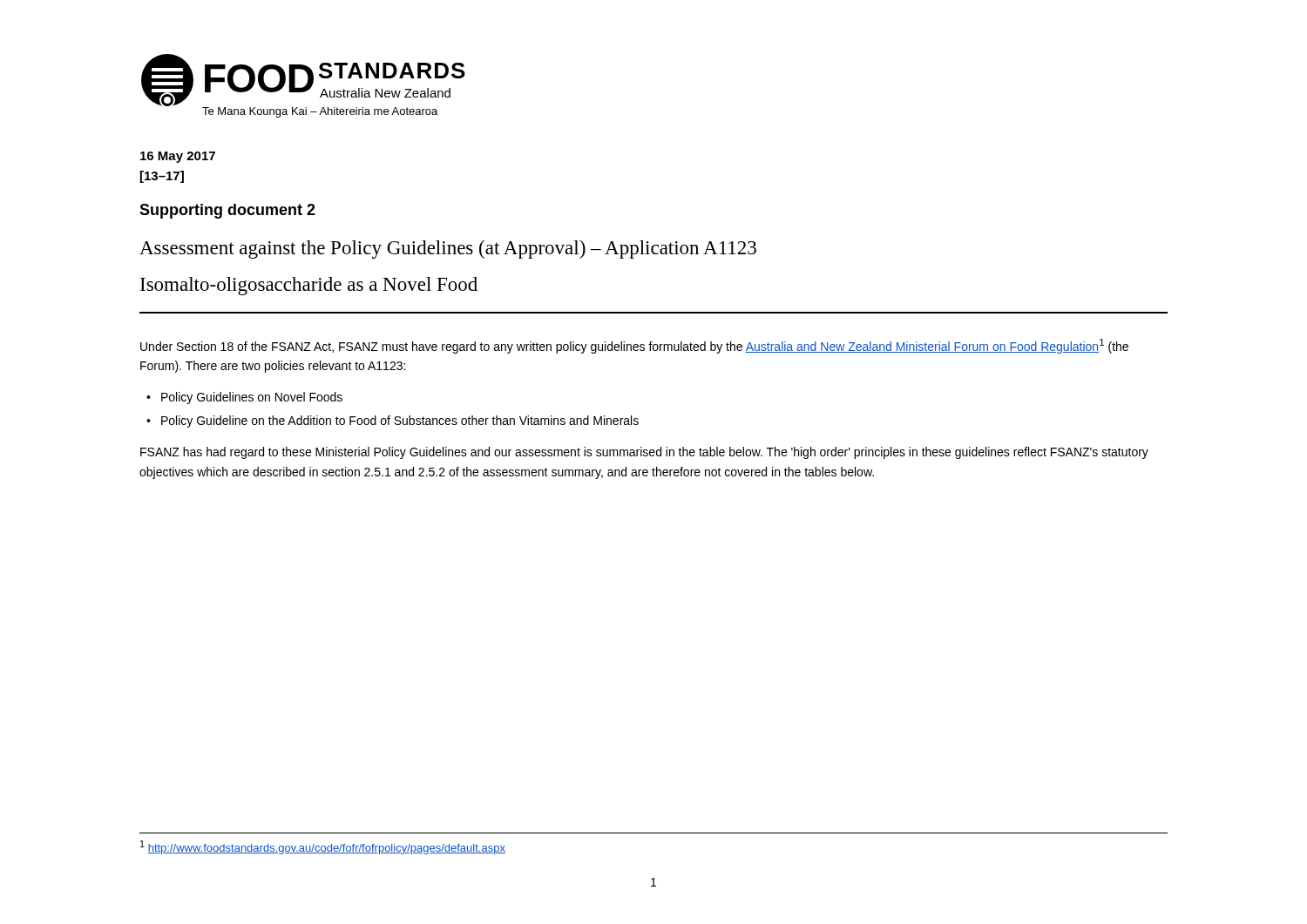Point to the passage starting "Policy Guidelines on Novel Foods"

252,398
